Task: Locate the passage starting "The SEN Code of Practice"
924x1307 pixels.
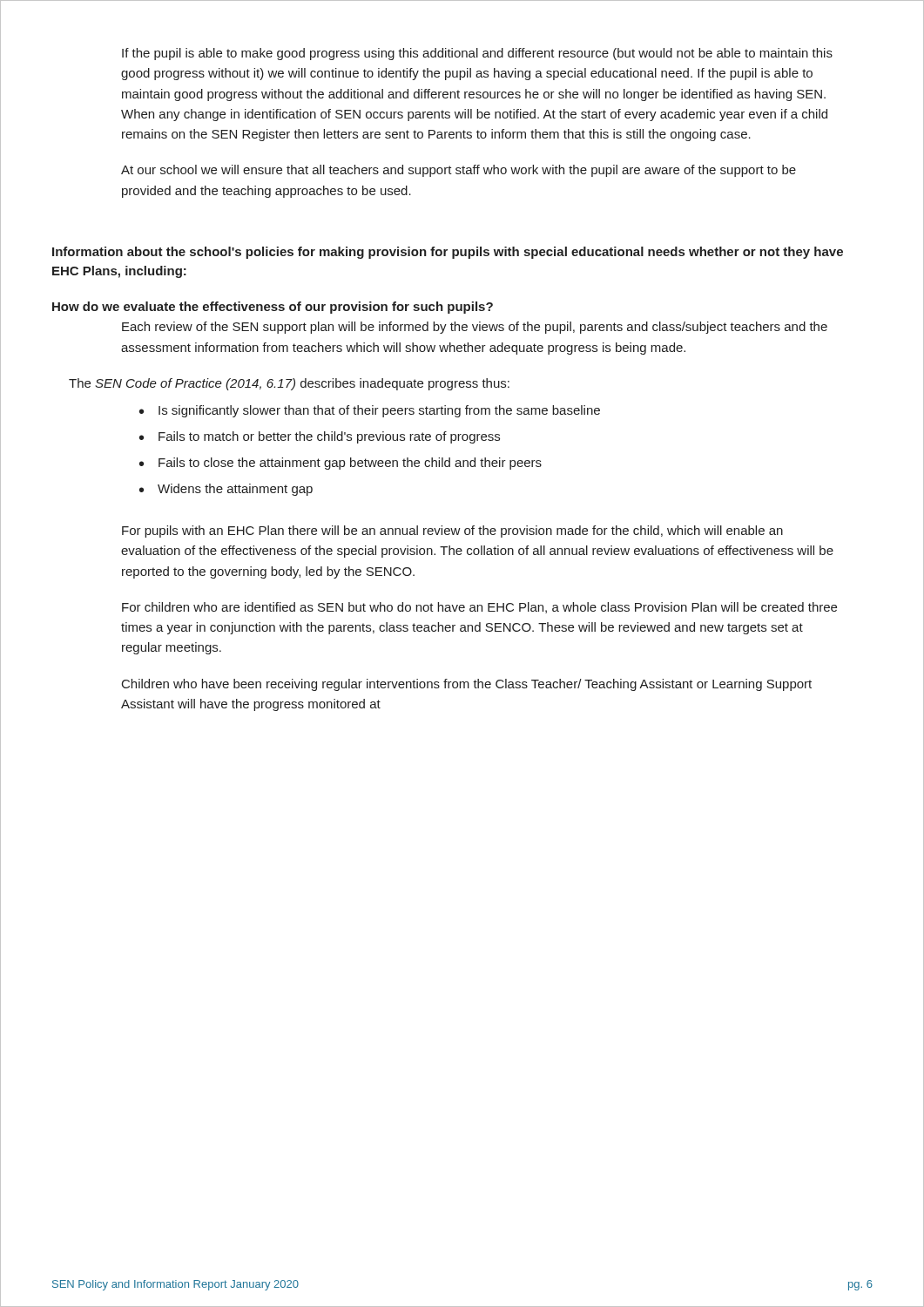Action: pos(290,383)
